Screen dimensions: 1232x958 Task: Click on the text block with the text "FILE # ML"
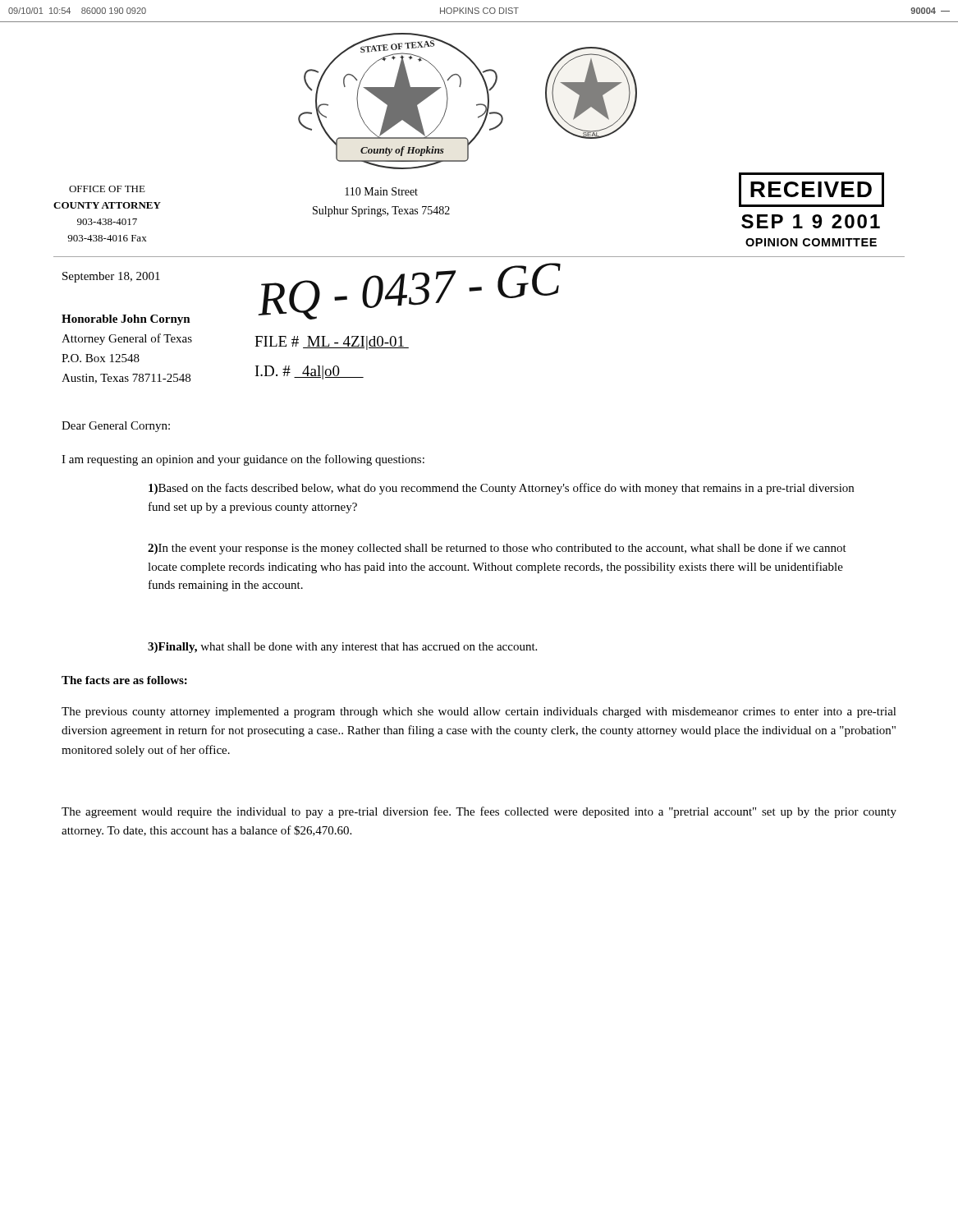click(332, 356)
